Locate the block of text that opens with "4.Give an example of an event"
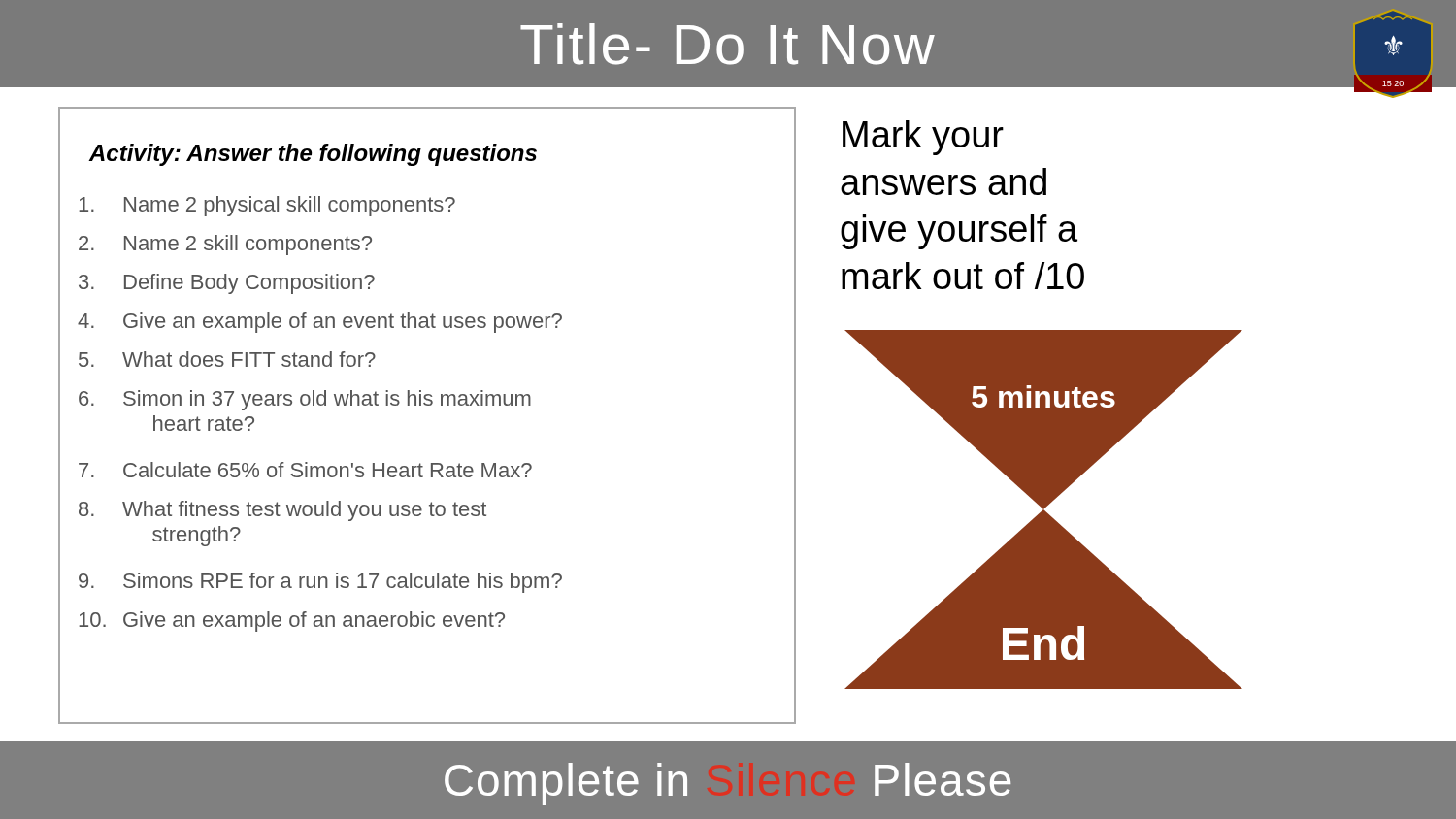This screenshot has width=1456, height=819. (320, 321)
